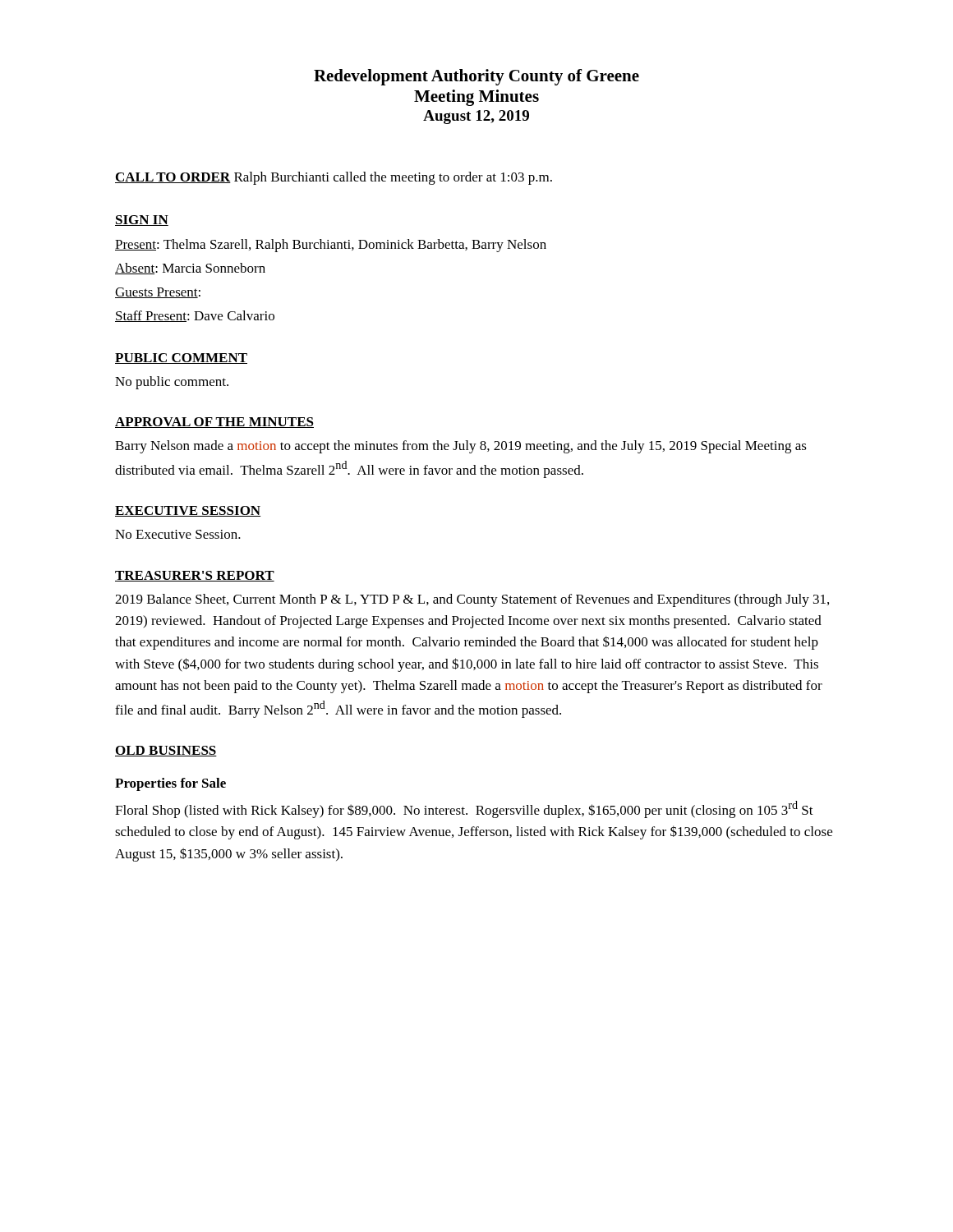Select the title that says "Redevelopment Authority County of Greene"
The width and height of the screenshot is (953, 1232).
476,95
